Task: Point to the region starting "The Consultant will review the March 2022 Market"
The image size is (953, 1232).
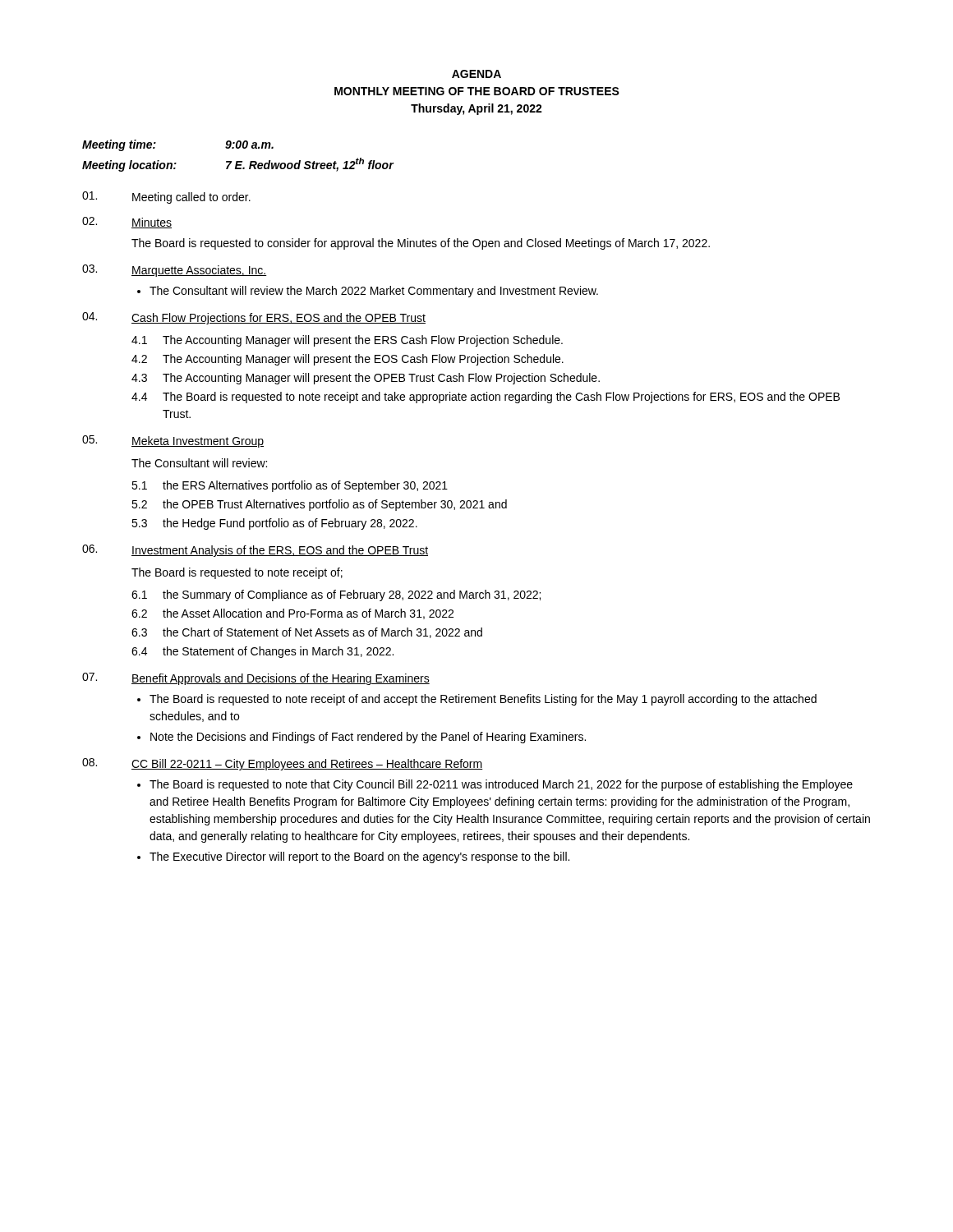Action: click(x=501, y=291)
